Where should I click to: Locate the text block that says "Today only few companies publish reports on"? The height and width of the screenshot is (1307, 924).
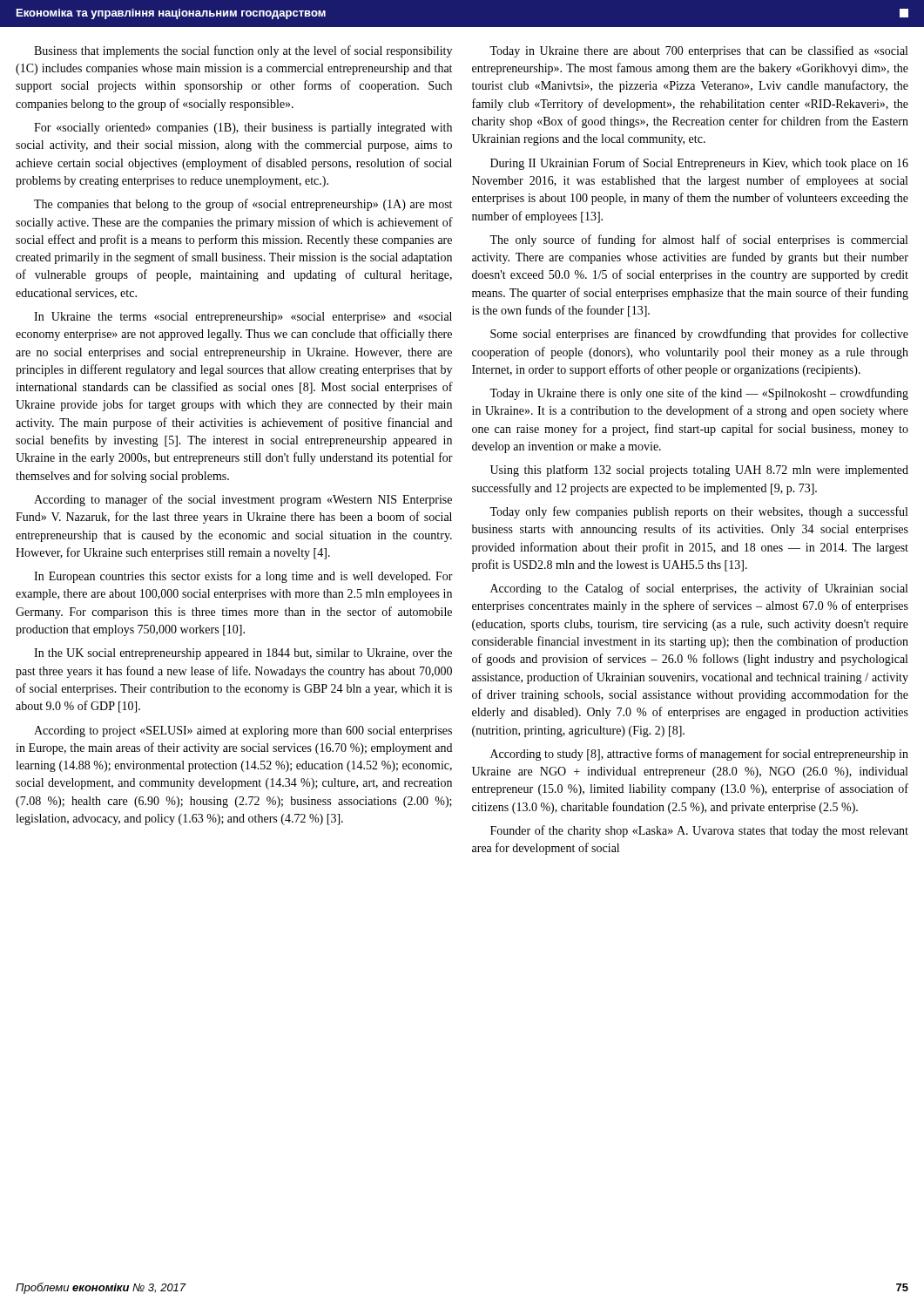(690, 539)
